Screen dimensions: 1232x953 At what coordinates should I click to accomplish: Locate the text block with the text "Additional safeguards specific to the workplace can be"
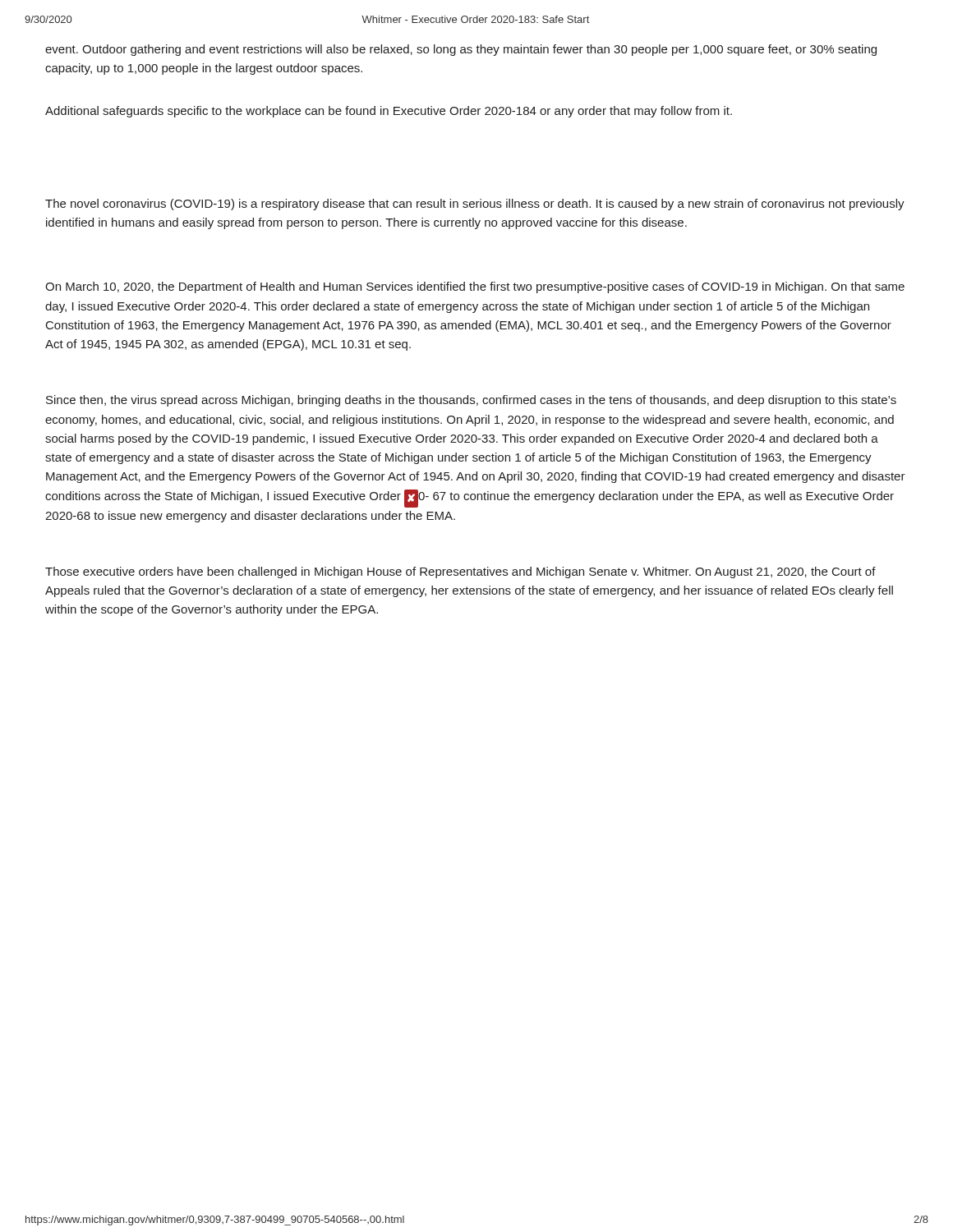389,110
